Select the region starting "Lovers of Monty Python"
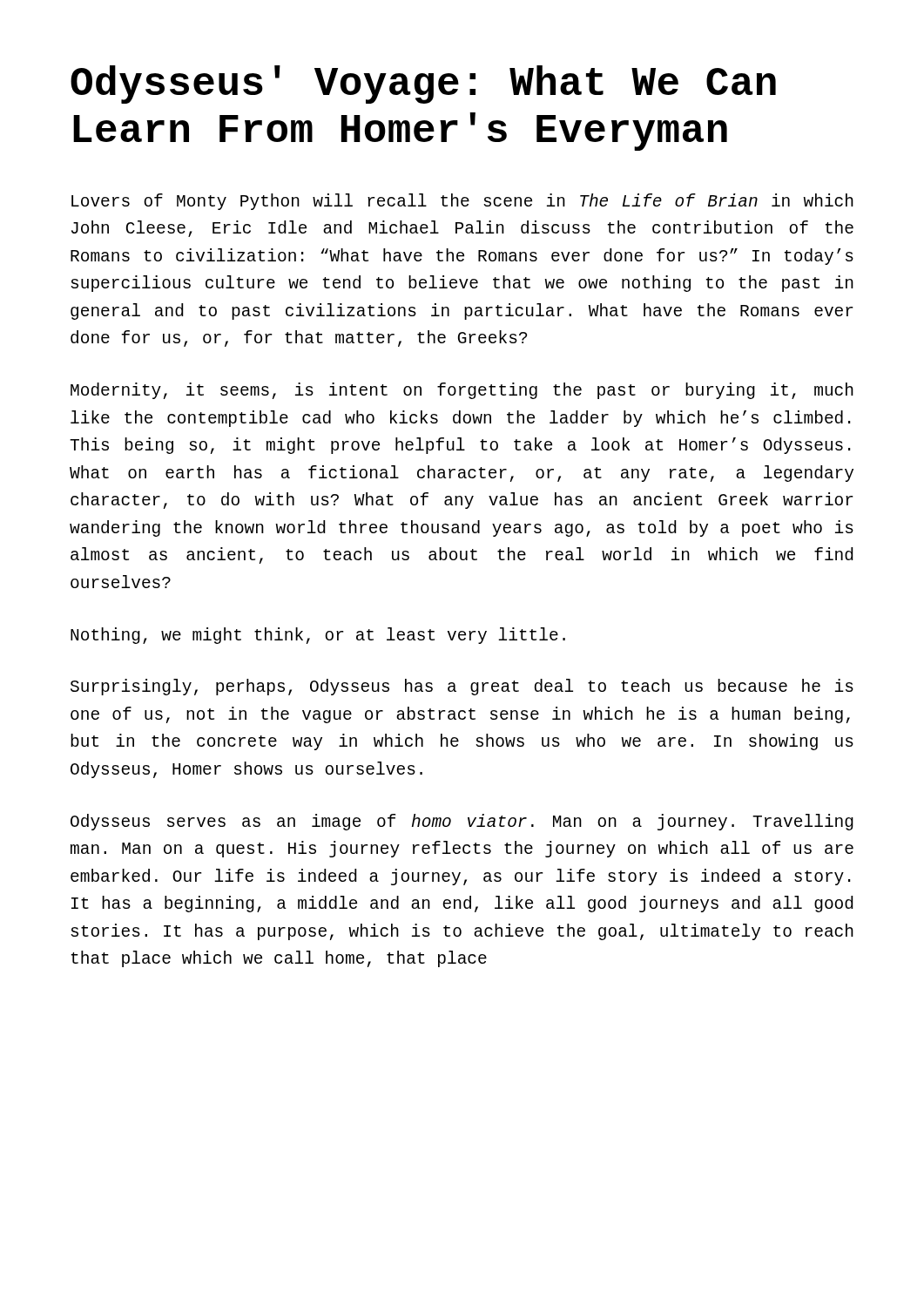 (462, 270)
